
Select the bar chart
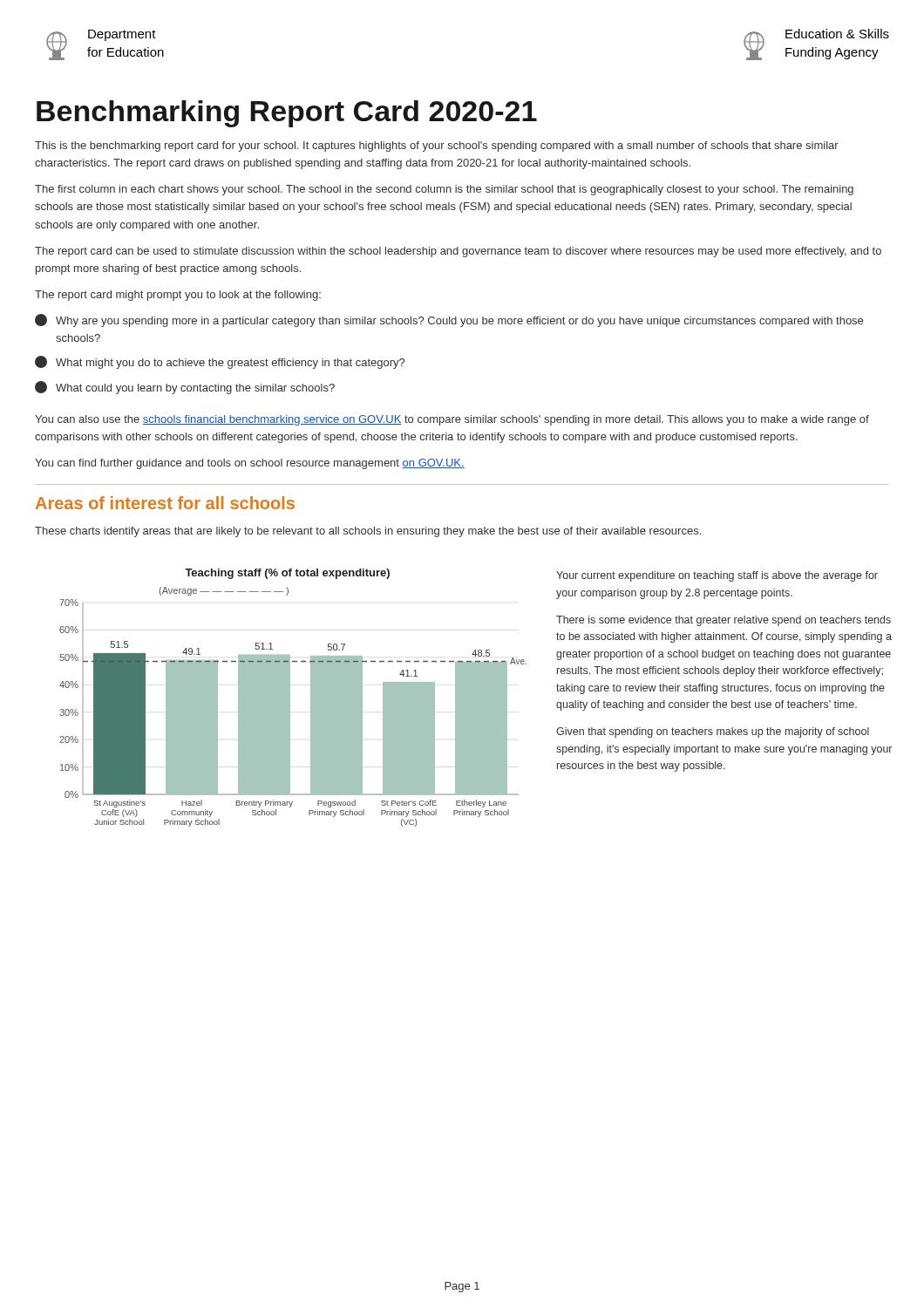tap(288, 716)
